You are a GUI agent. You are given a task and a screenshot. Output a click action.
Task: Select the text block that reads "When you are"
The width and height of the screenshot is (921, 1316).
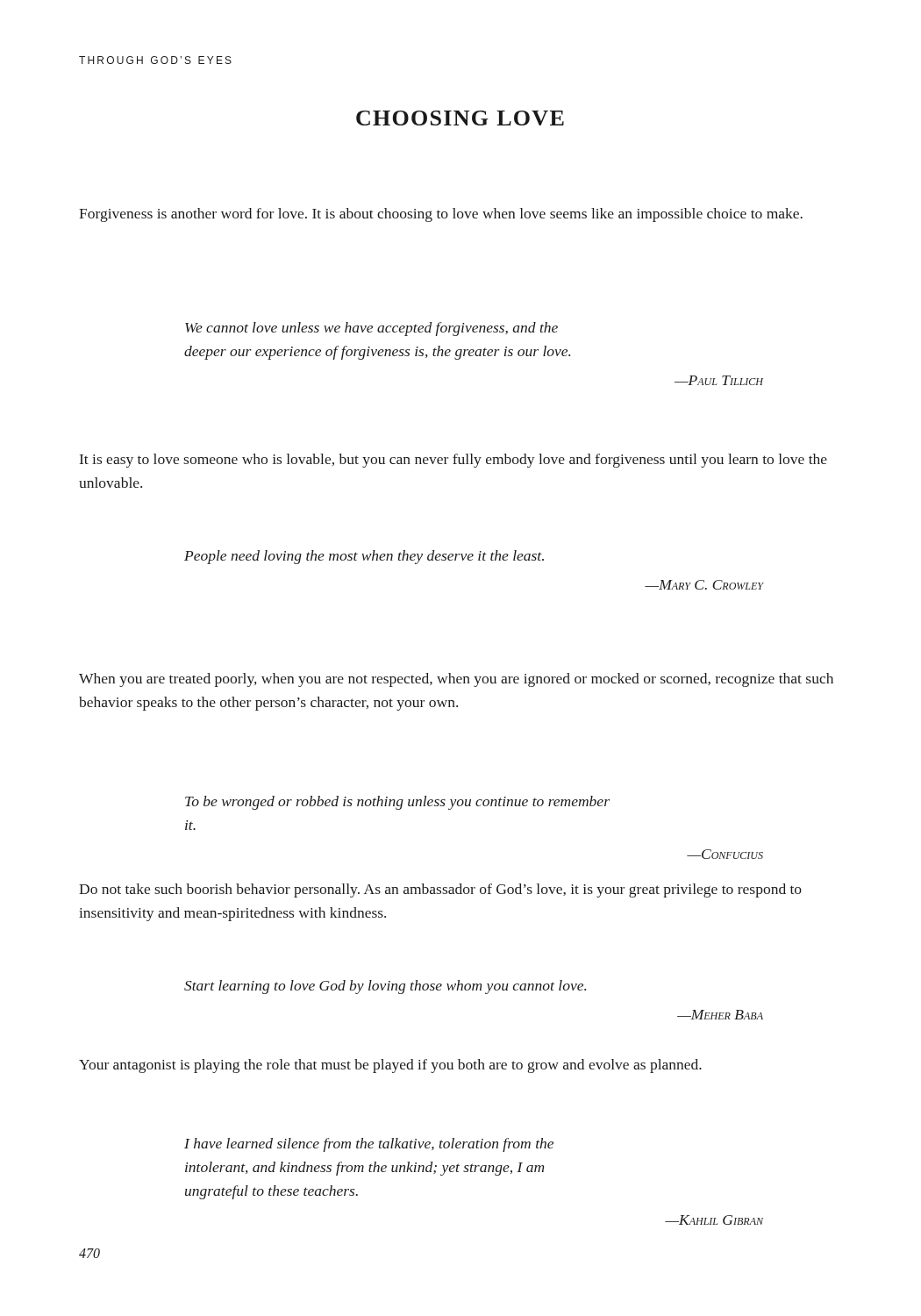(456, 690)
